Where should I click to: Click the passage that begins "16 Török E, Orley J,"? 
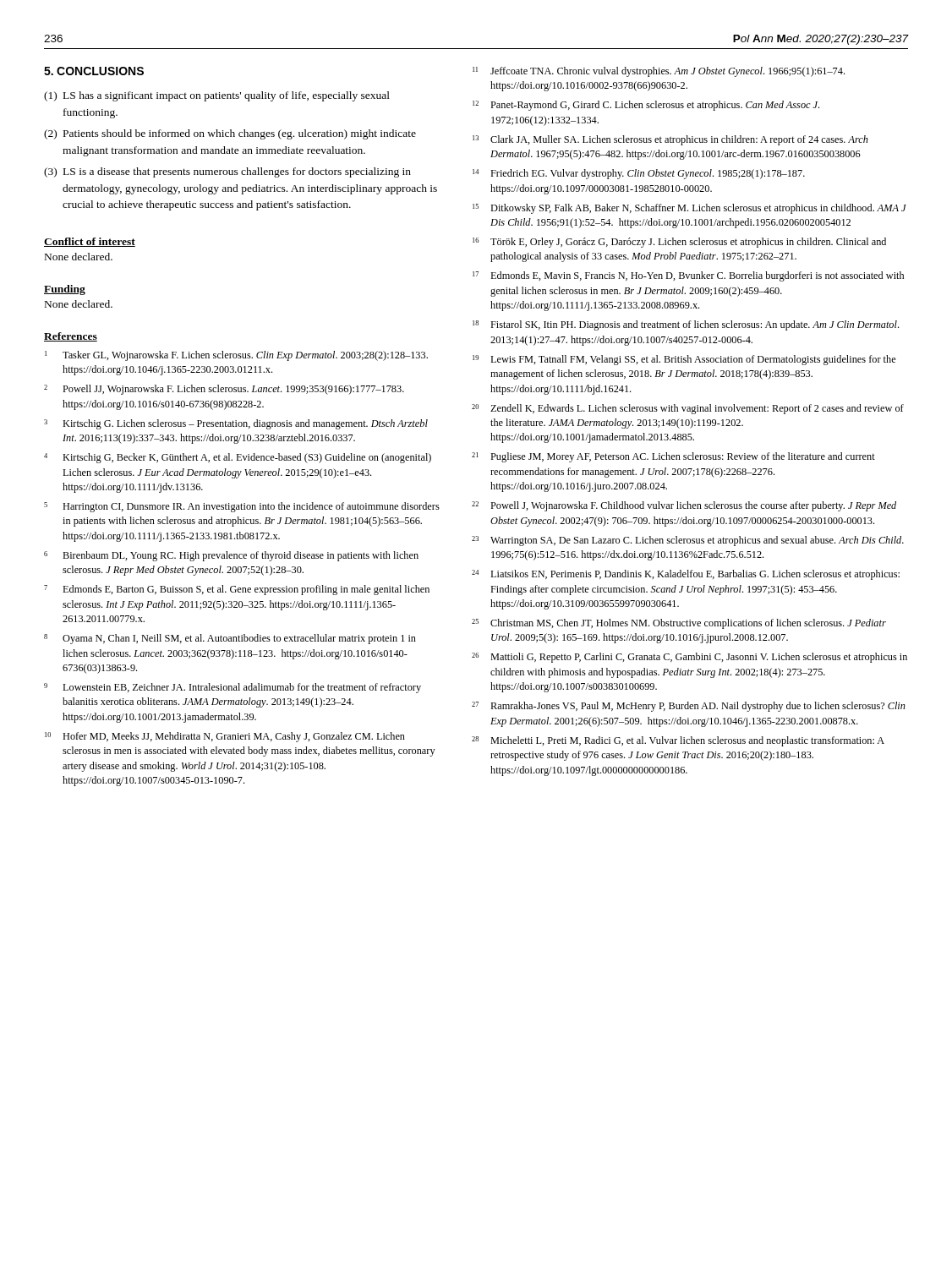click(690, 250)
